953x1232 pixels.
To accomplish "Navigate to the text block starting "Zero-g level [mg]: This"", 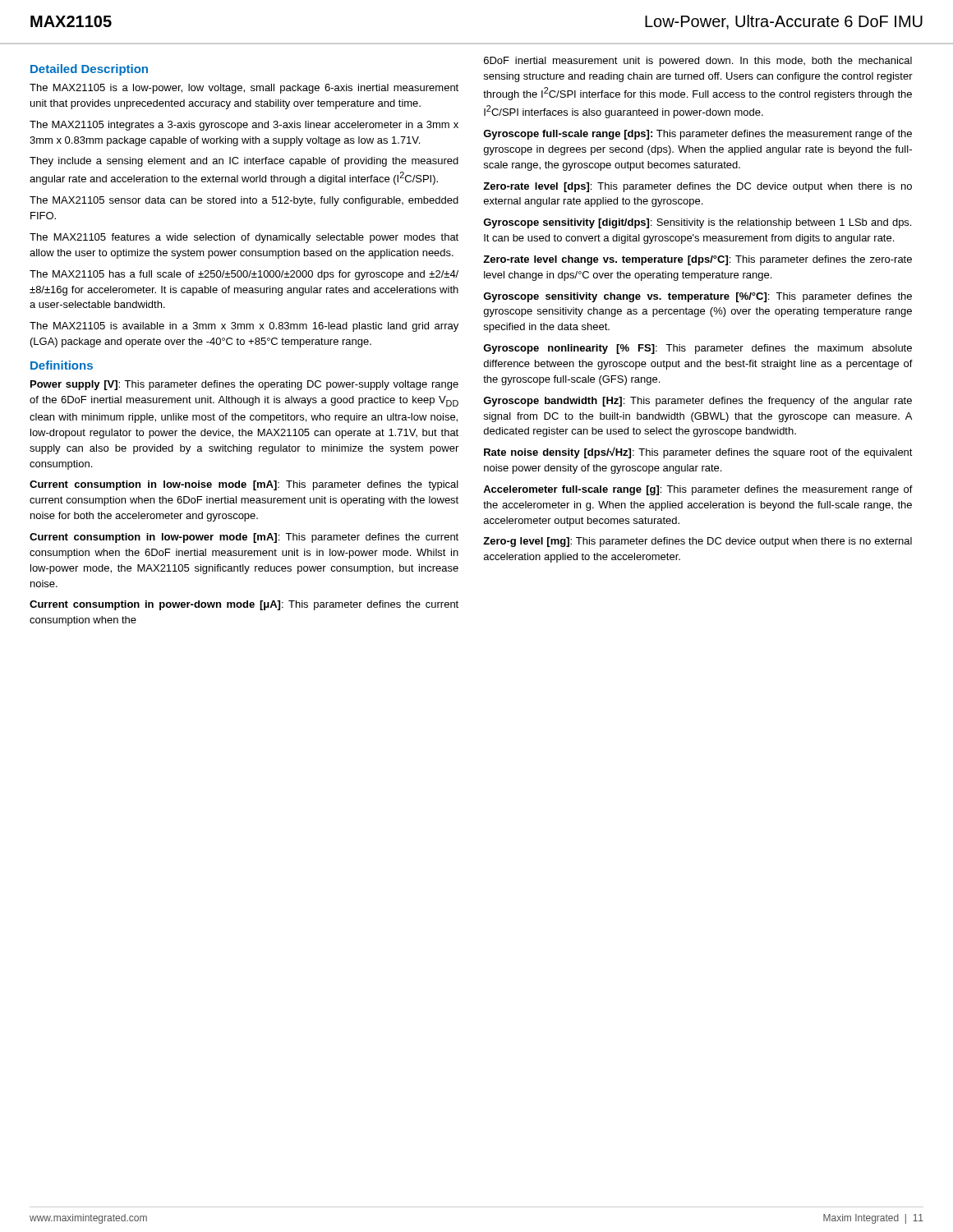I will (698, 549).
